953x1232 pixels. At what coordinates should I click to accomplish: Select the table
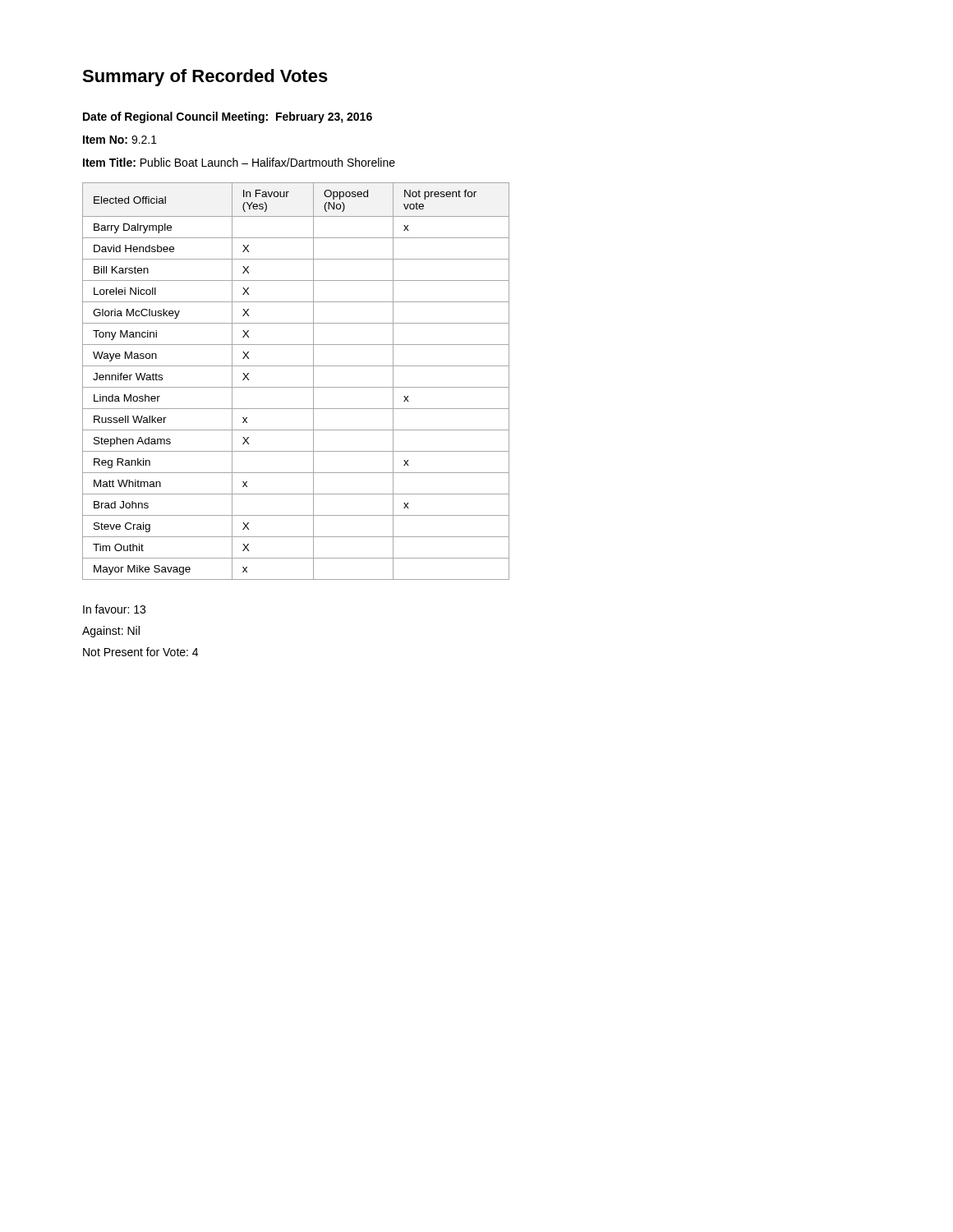click(x=476, y=381)
